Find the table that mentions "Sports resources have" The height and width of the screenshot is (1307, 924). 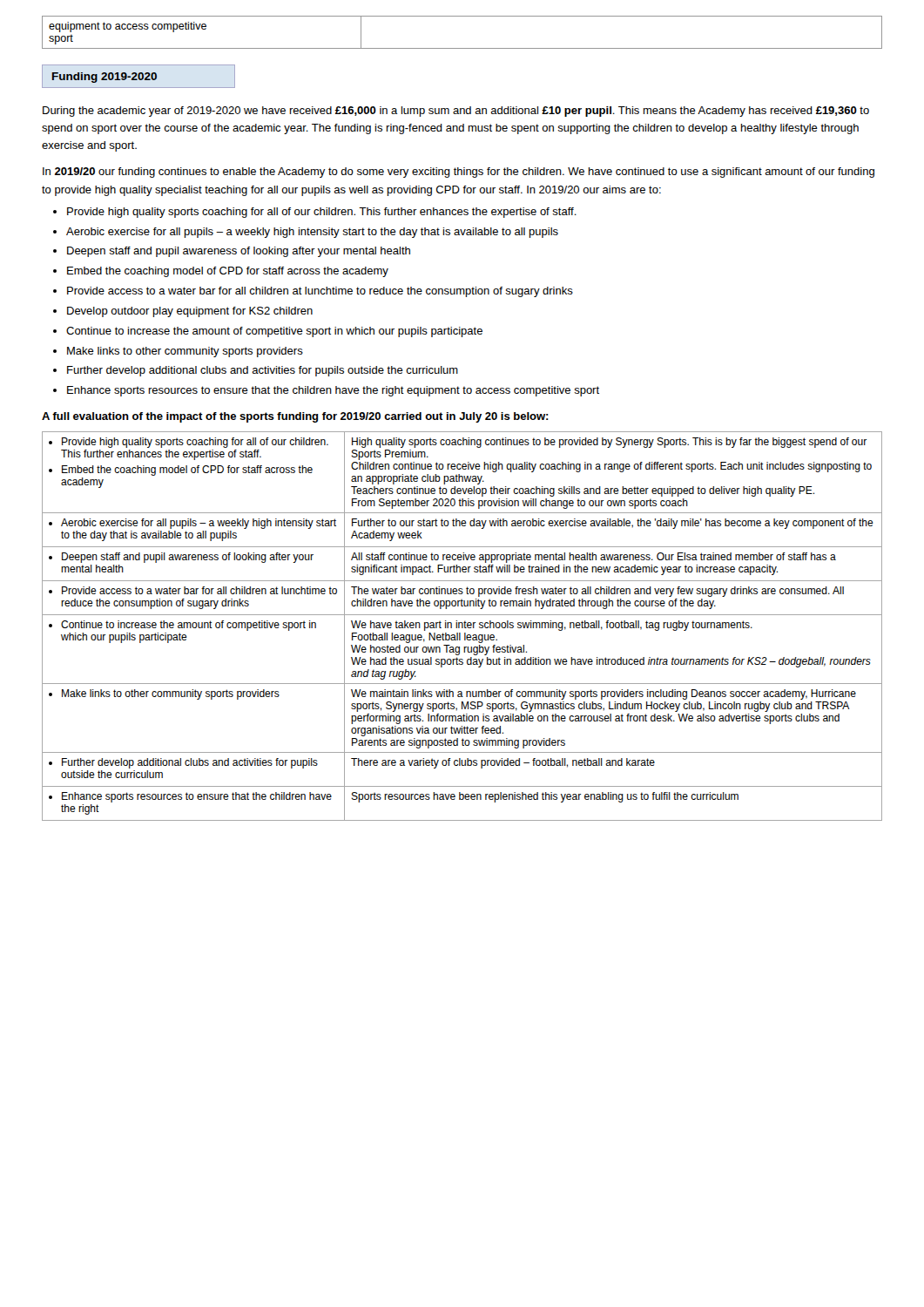point(462,626)
